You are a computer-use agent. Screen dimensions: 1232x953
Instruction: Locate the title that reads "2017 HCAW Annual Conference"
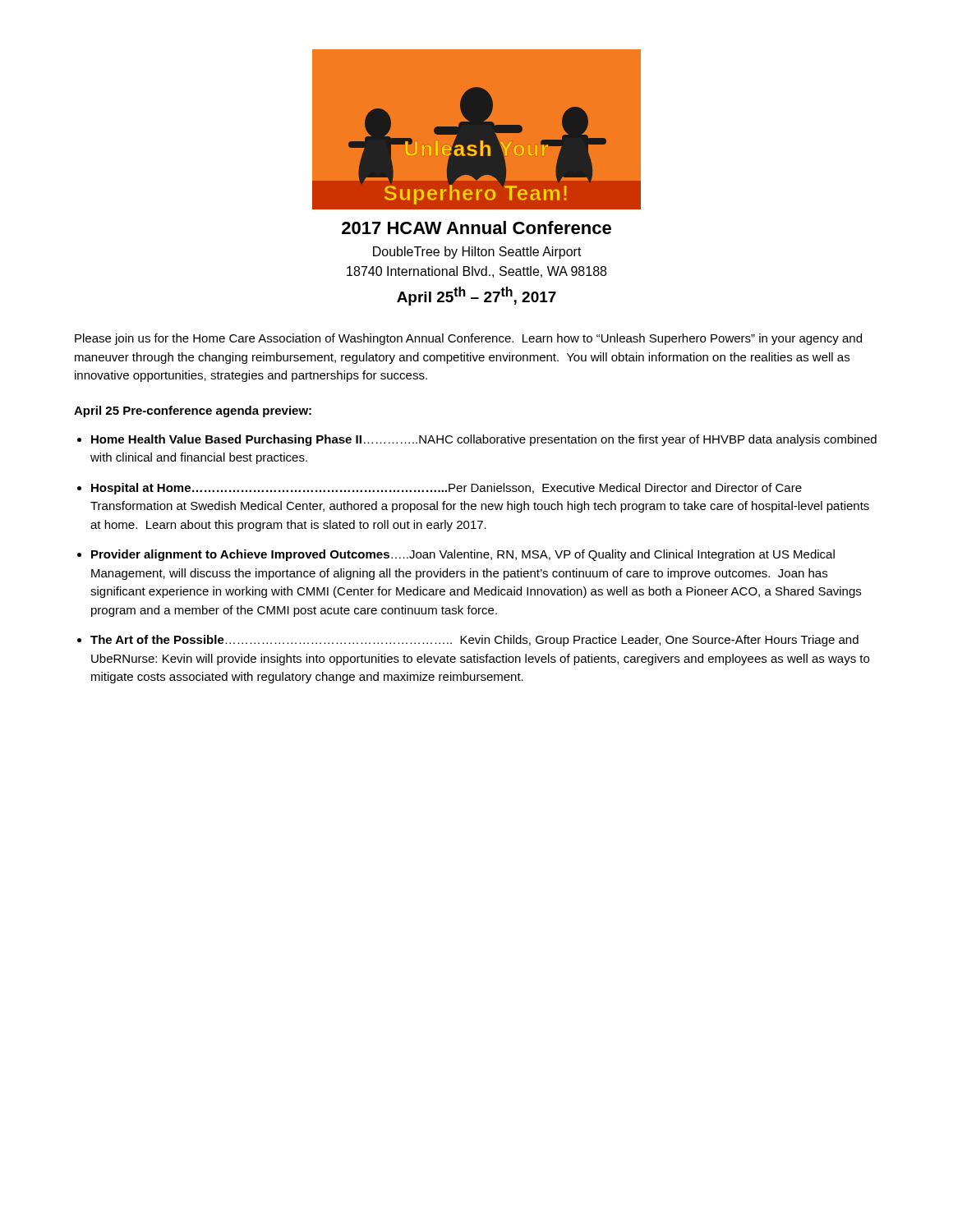point(476,228)
